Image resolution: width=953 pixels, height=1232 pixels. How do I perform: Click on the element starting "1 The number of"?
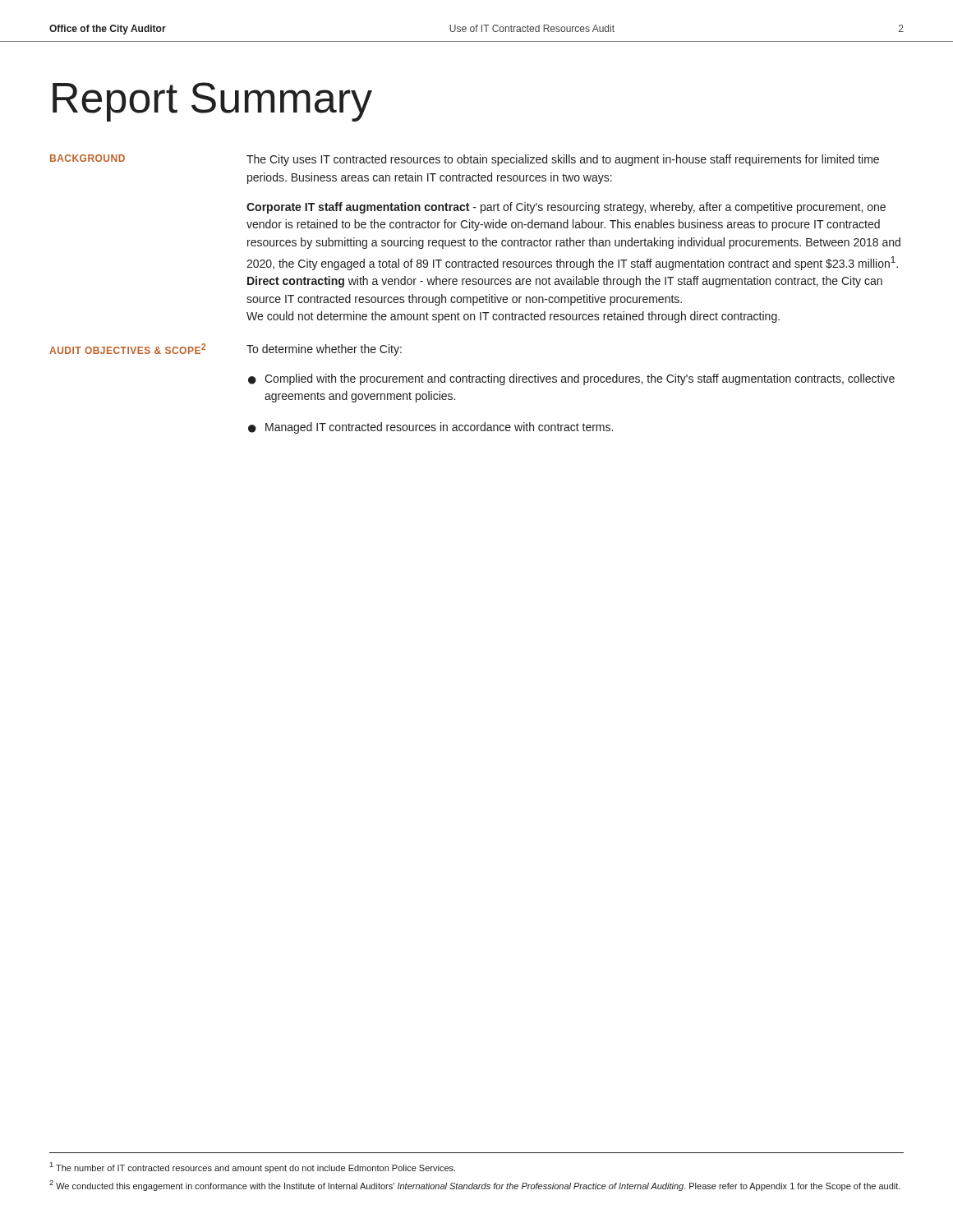point(253,1166)
